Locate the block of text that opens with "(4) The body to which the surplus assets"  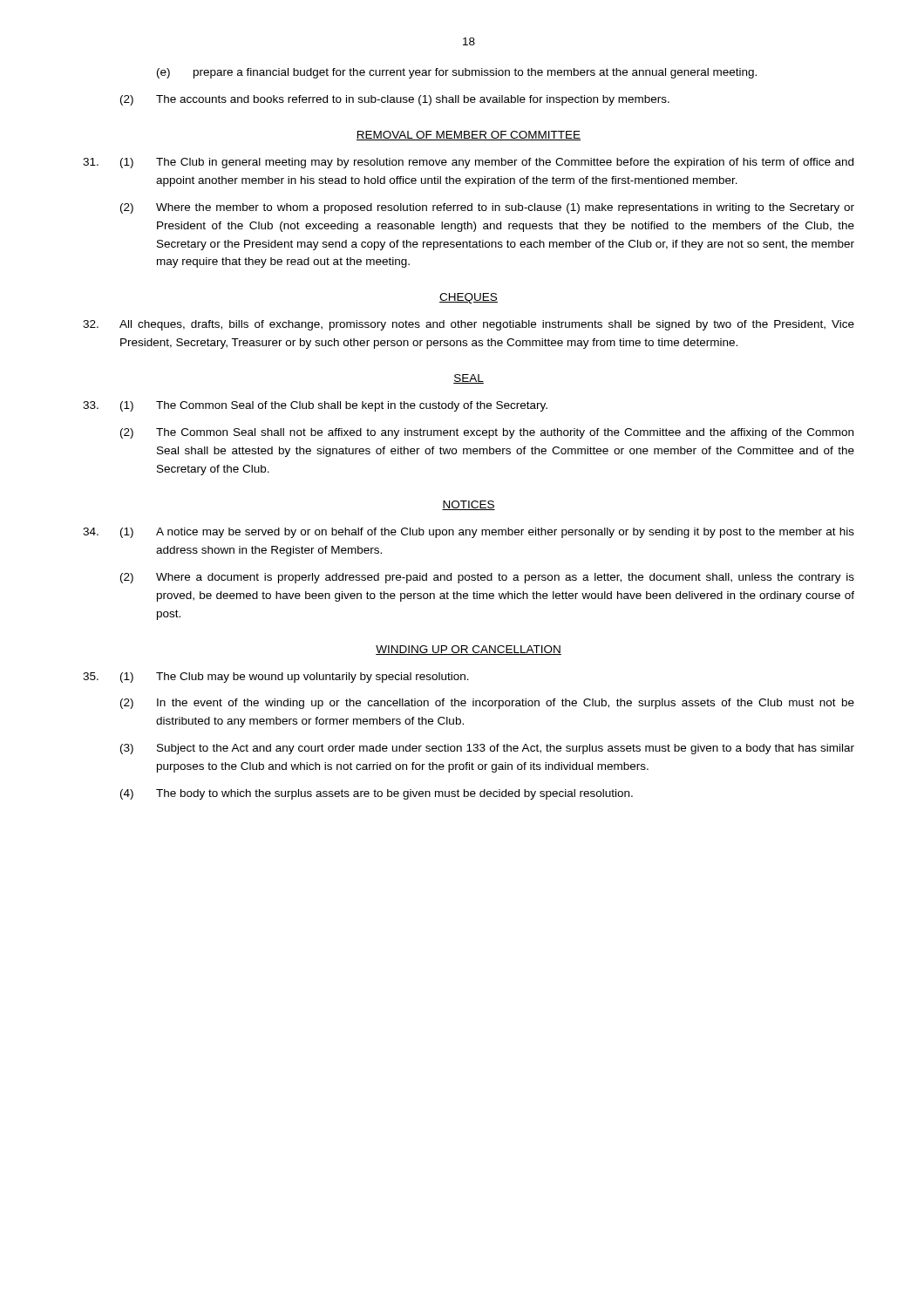[x=469, y=794]
